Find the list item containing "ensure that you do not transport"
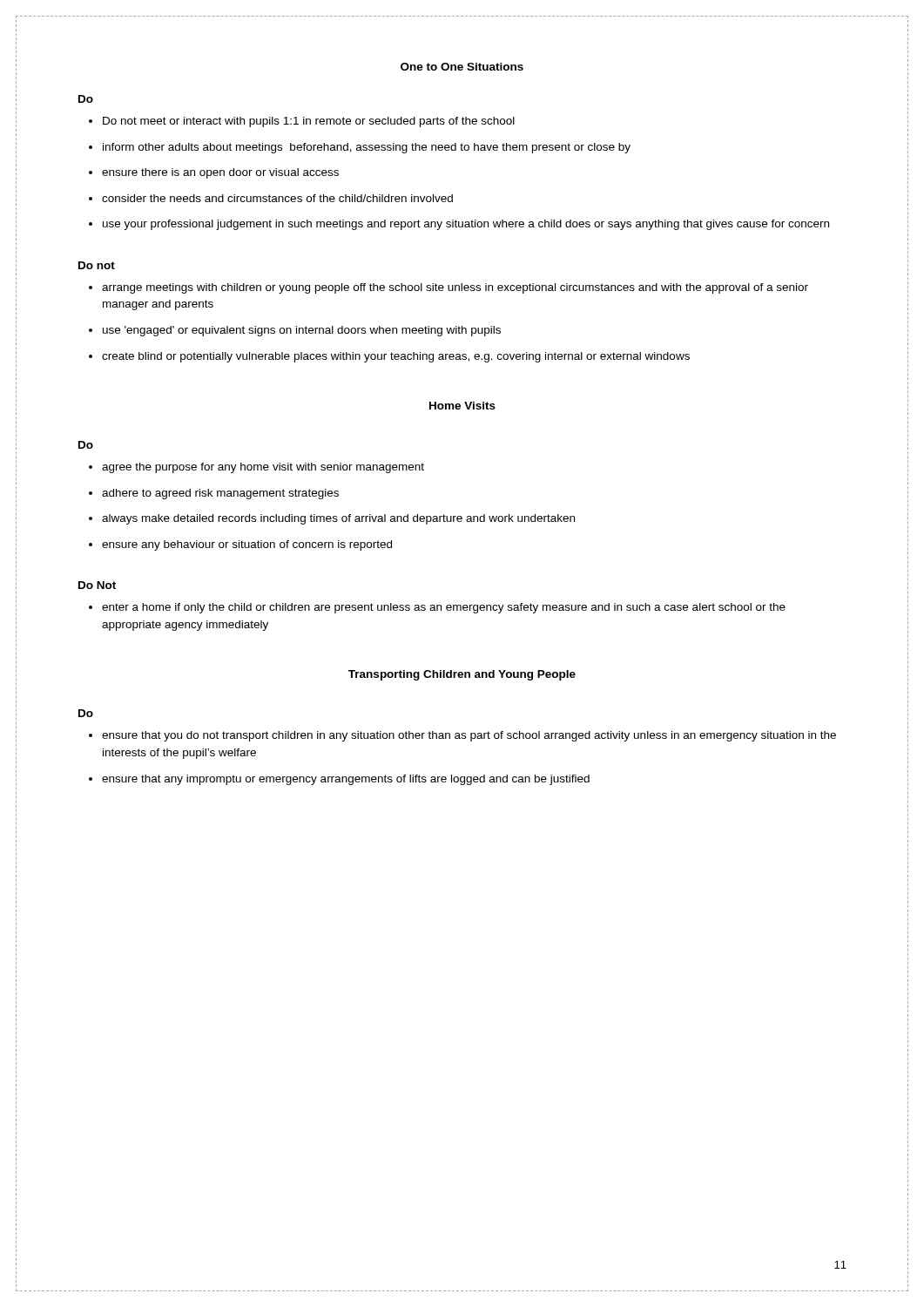924x1307 pixels. (462, 744)
